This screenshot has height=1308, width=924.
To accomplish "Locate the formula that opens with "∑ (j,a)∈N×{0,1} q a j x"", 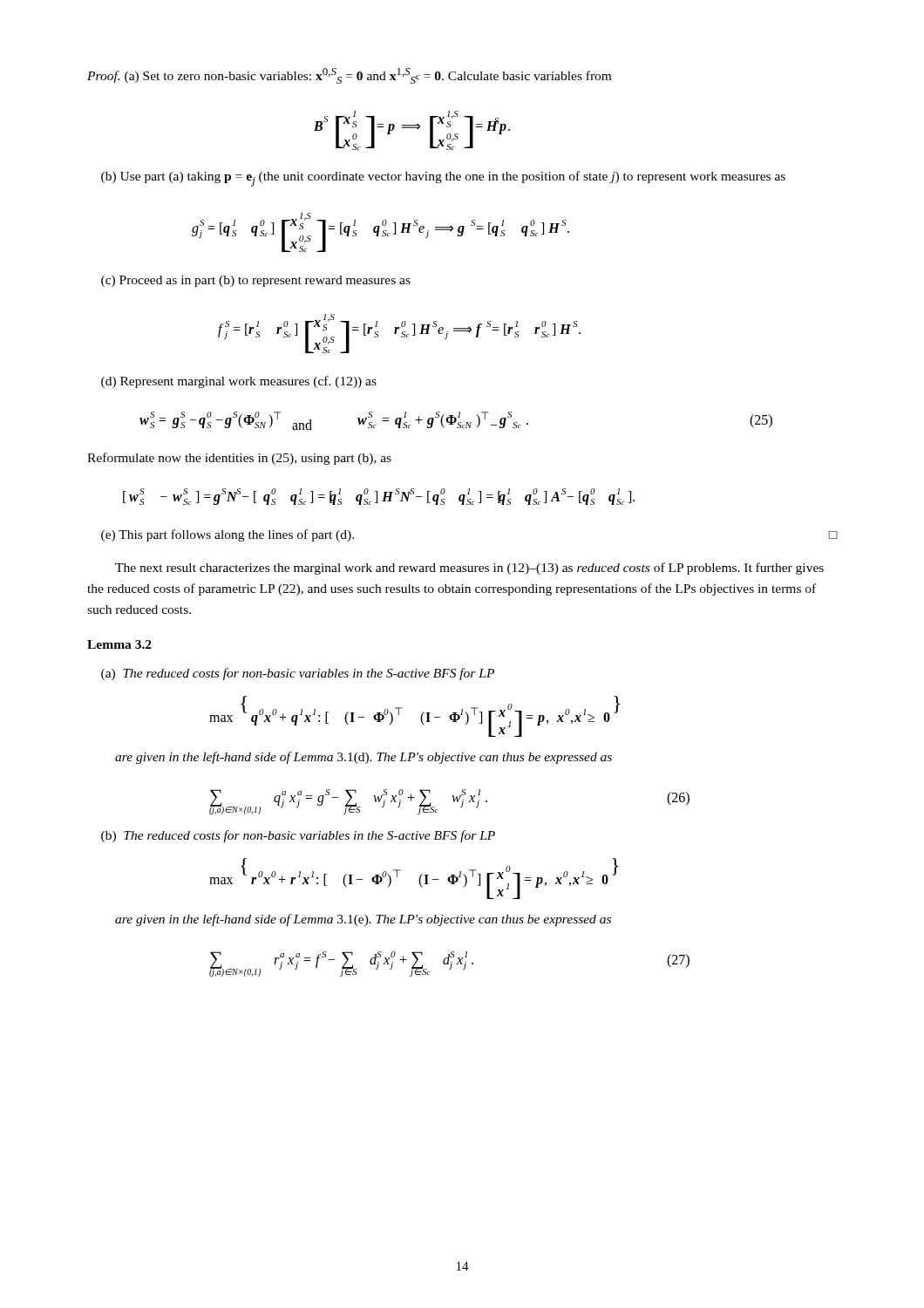I will (462, 797).
